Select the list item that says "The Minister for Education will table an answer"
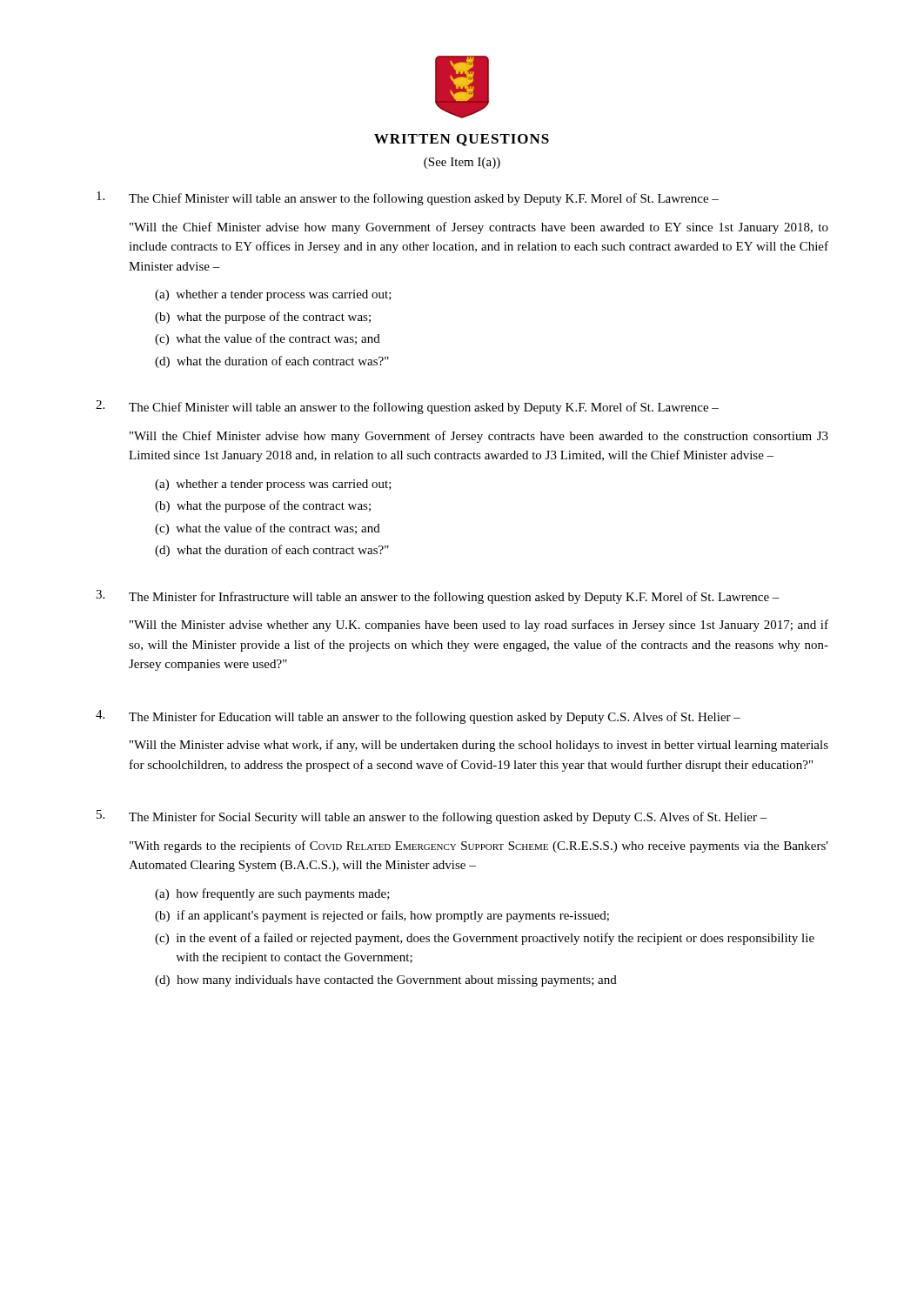 [479, 741]
